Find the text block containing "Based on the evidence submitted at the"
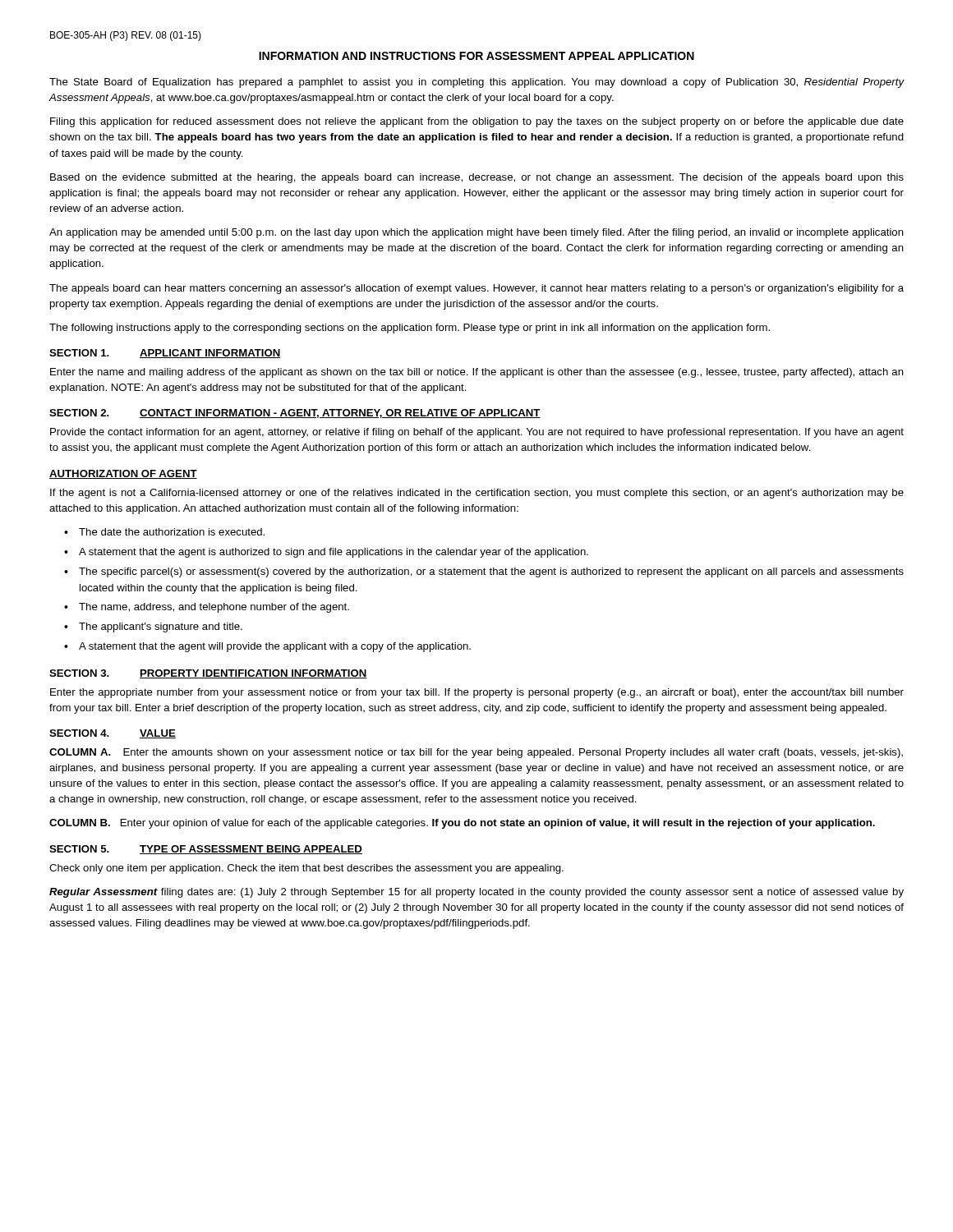Image resolution: width=953 pixels, height=1232 pixels. point(476,192)
